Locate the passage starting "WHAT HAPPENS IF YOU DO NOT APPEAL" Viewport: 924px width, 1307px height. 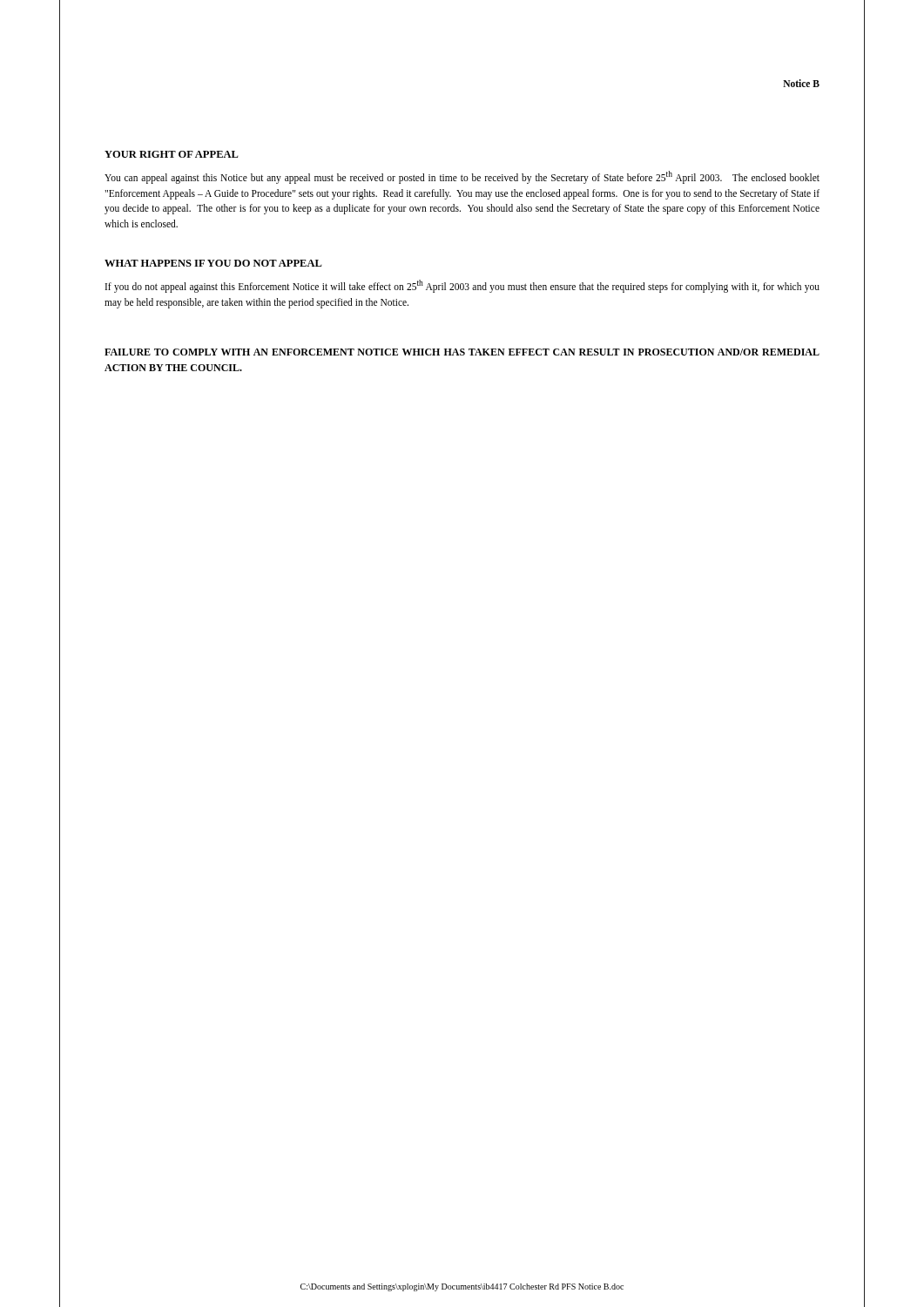point(213,263)
